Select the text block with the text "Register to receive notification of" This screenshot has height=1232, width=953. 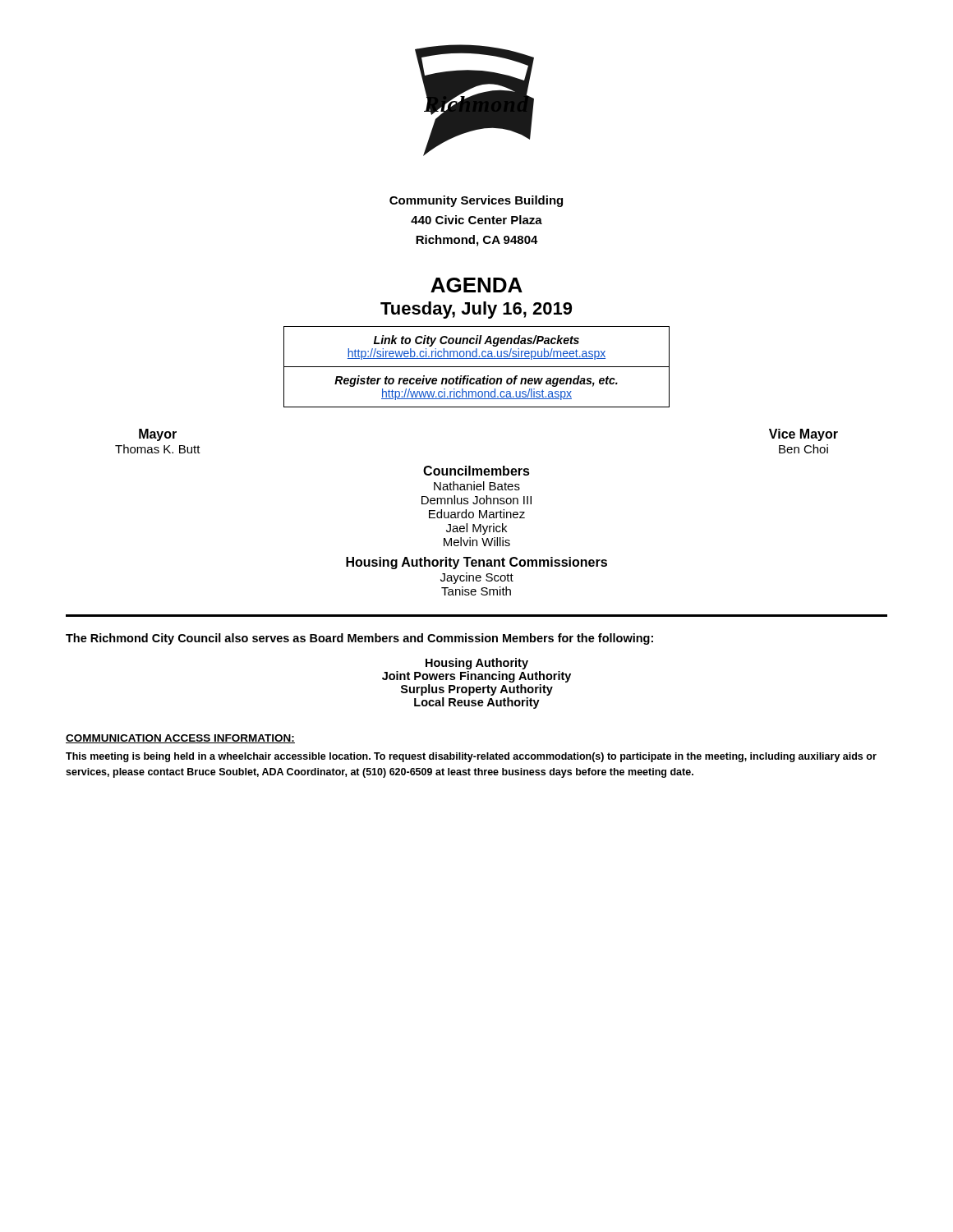[476, 387]
